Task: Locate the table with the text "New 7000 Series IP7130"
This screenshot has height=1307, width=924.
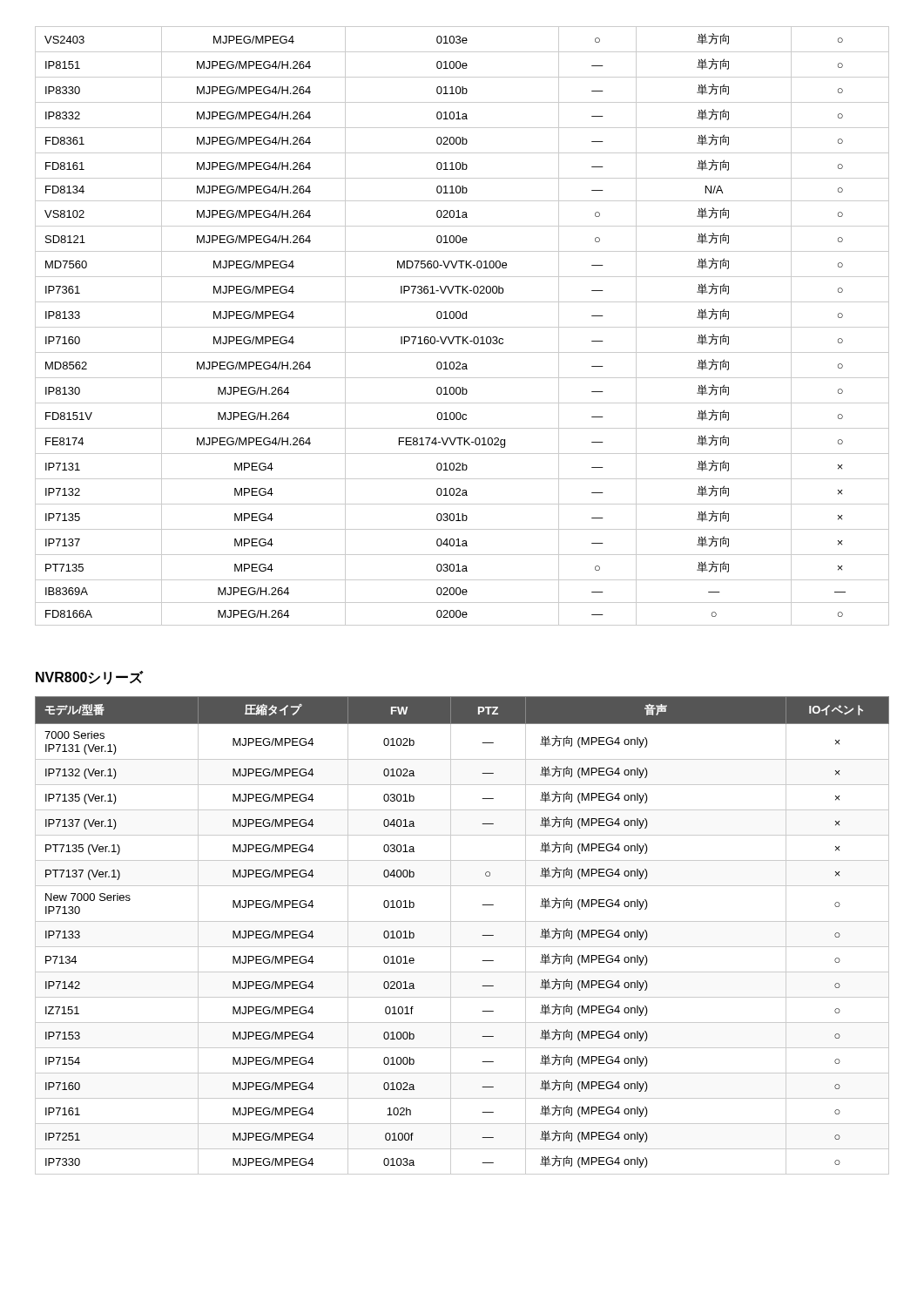Action: tap(462, 935)
